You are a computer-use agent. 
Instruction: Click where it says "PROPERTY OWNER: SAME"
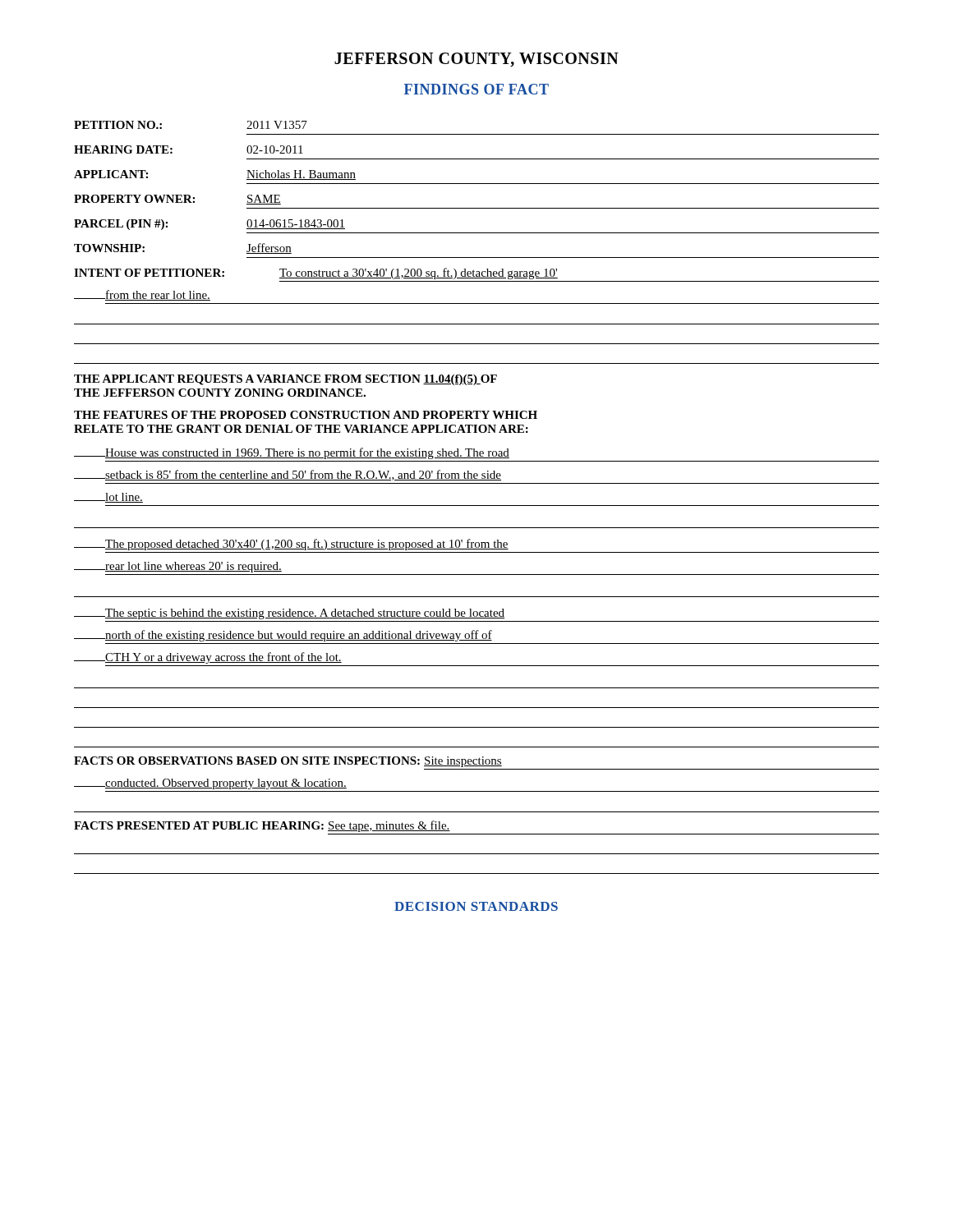click(476, 200)
